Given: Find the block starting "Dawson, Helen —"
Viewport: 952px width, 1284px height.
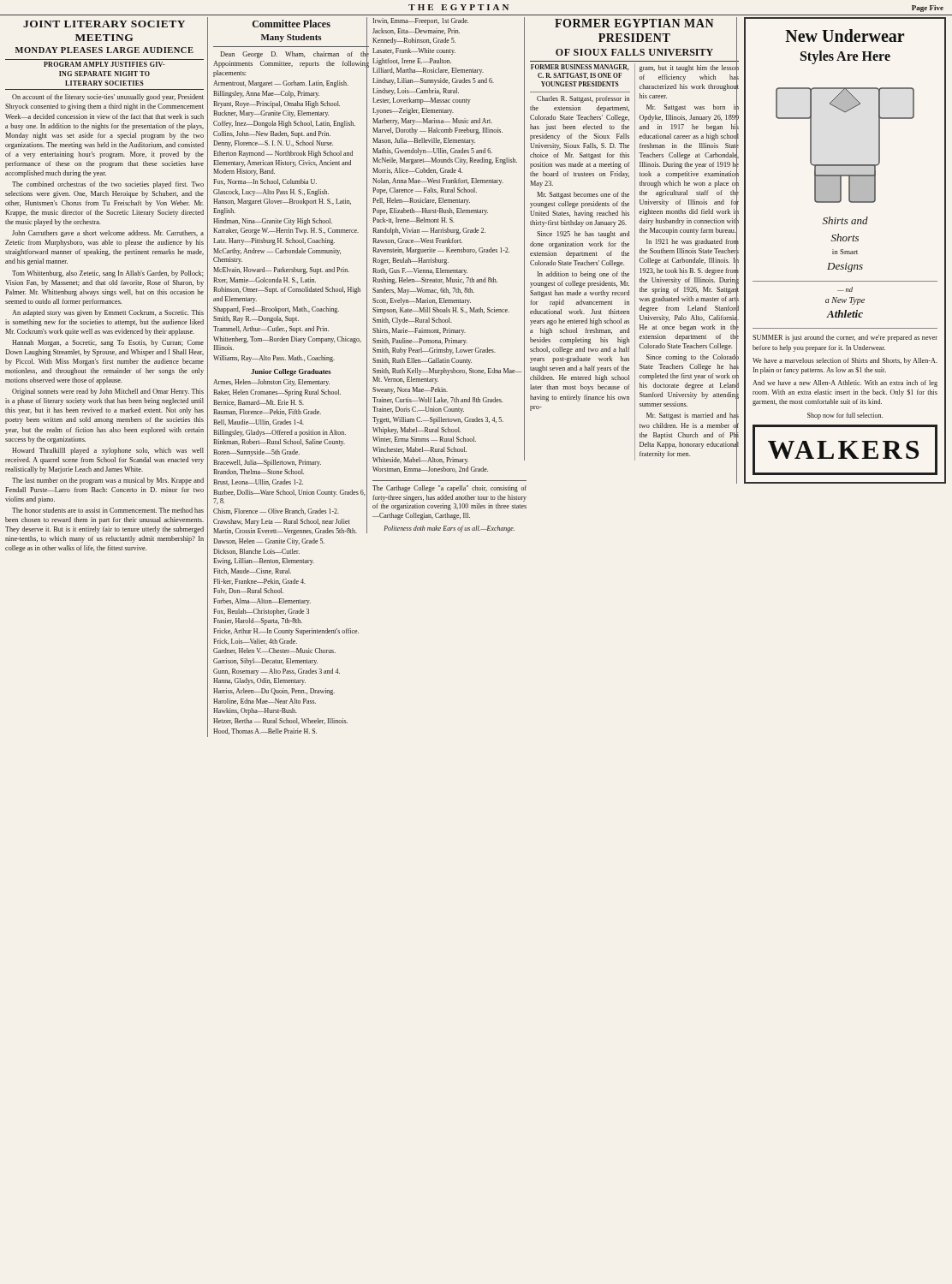Looking at the screenshot, I should click(x=269, y=541).
